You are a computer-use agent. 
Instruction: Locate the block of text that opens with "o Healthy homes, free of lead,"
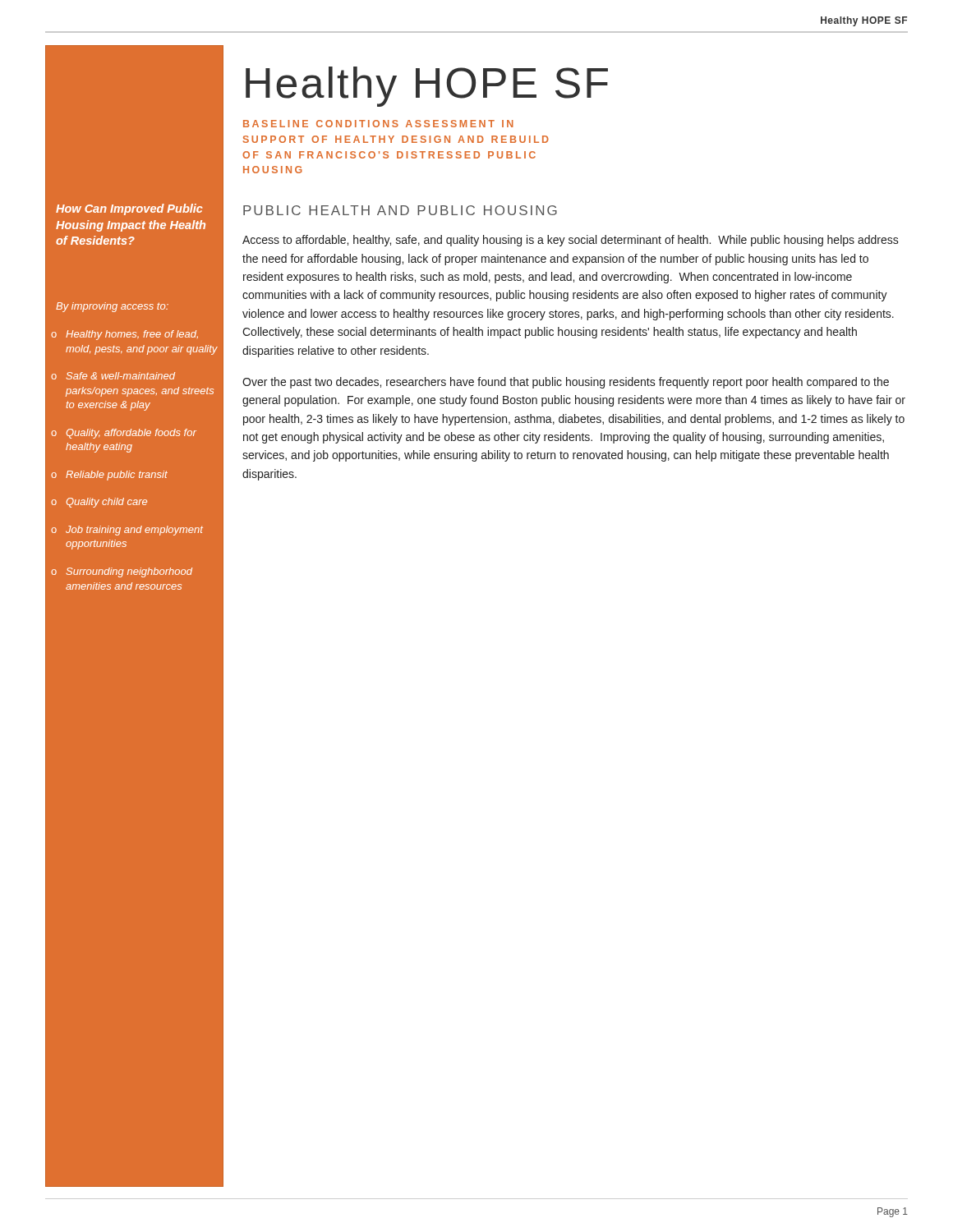tap(135, 341)
